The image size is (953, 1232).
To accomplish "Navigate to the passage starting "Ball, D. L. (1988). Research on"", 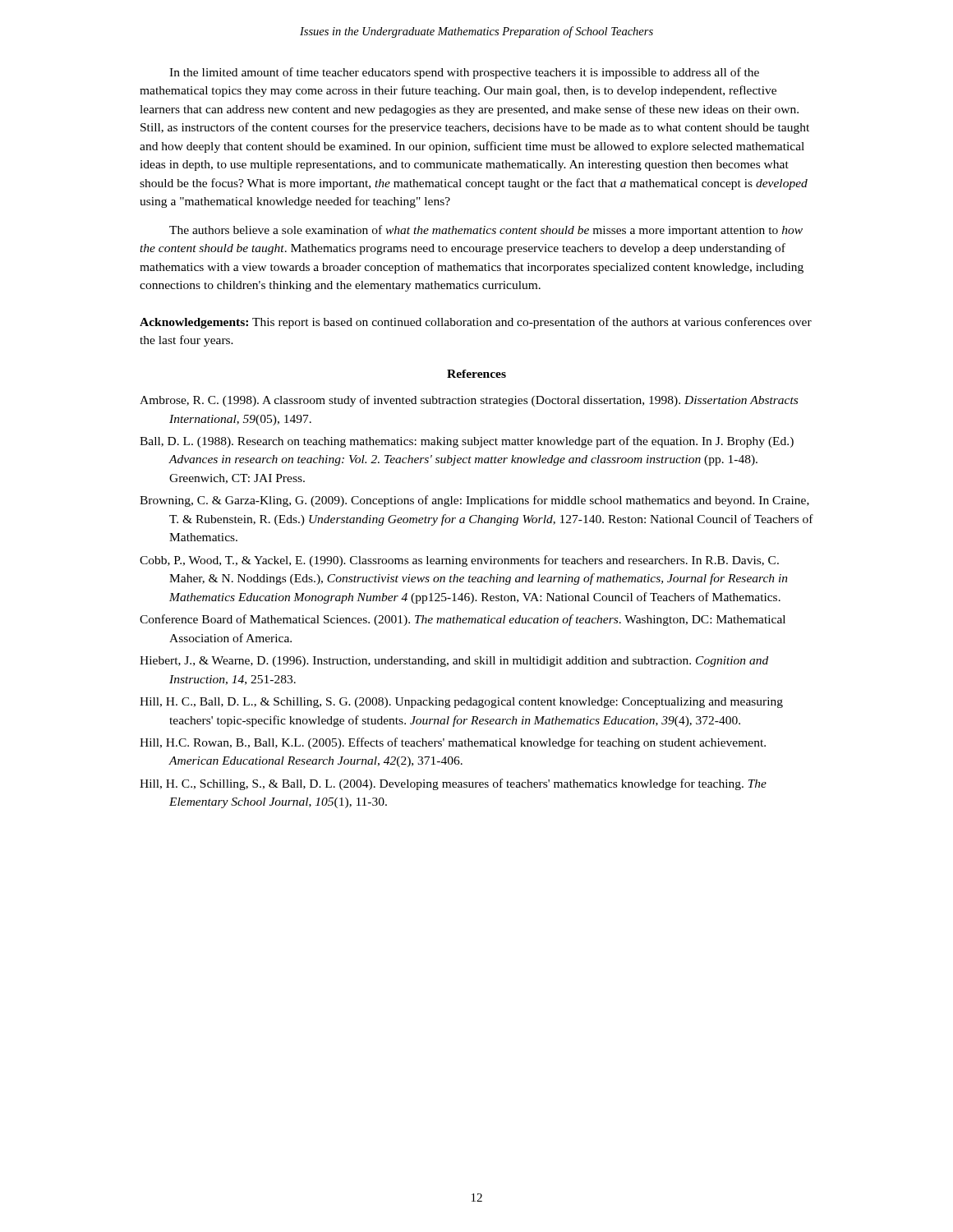I will point(467,459).
